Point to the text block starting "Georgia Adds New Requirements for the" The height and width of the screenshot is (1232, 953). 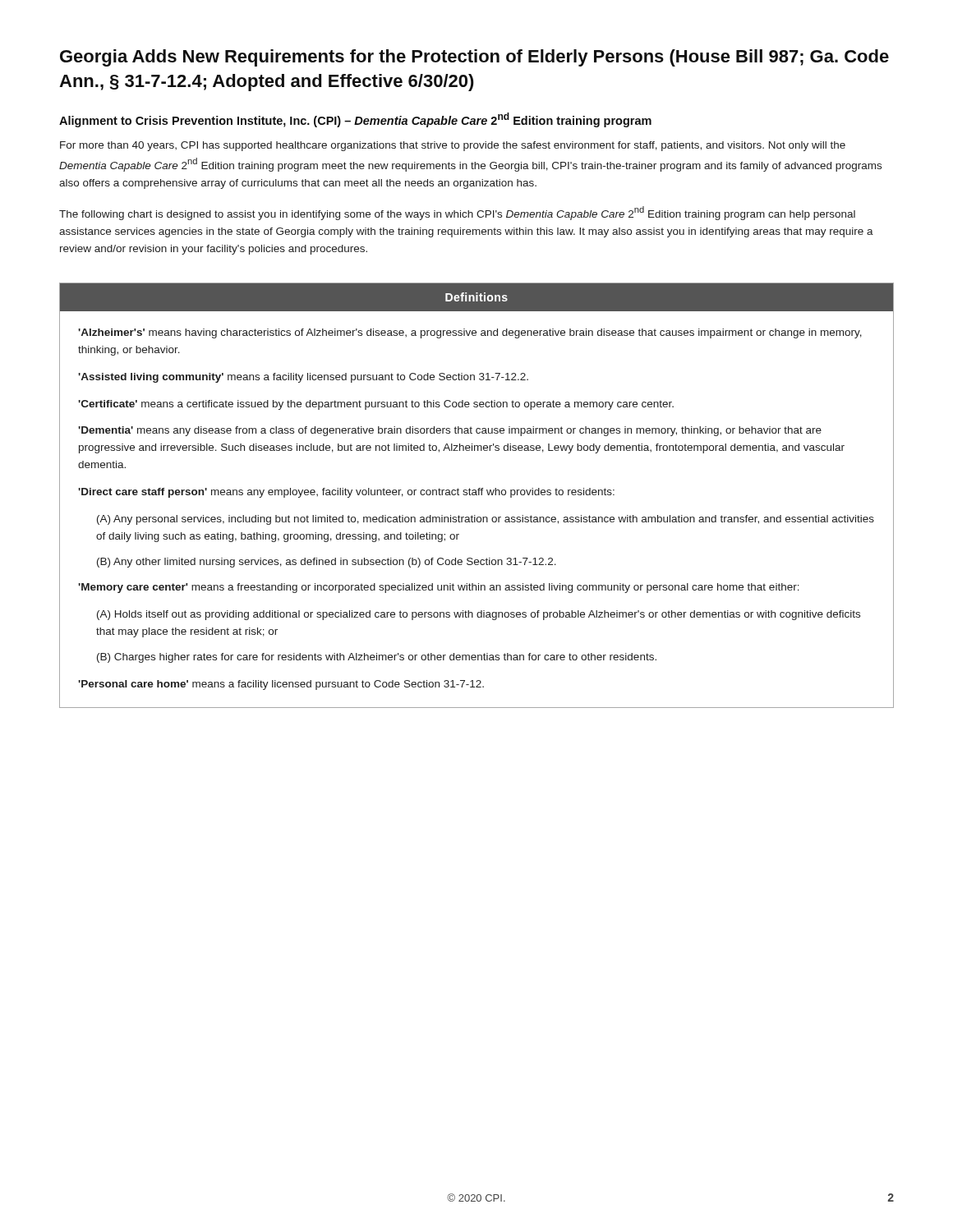[x=474, y=68]
